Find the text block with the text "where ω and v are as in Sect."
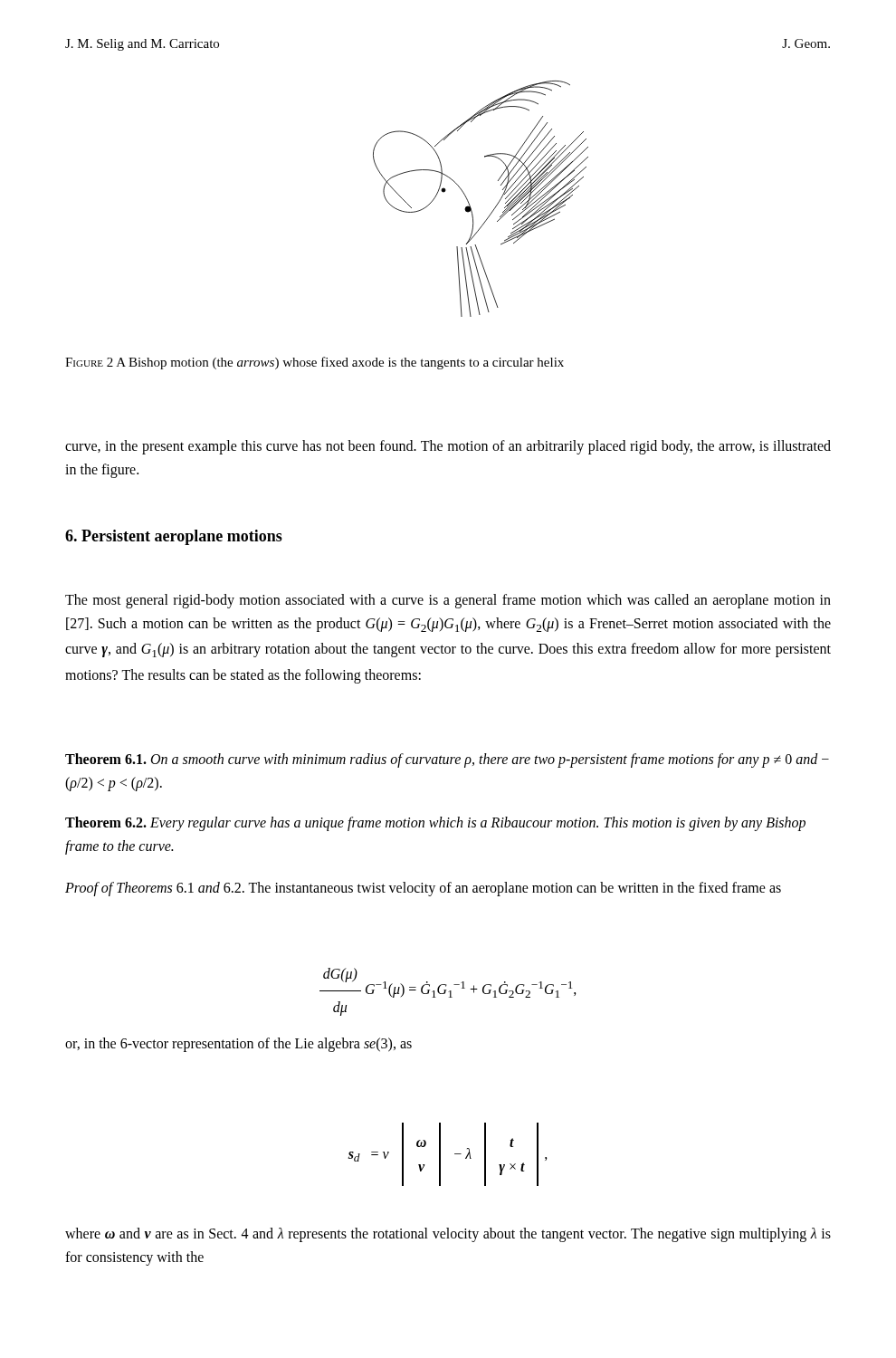 click(x=448, y=1245)
